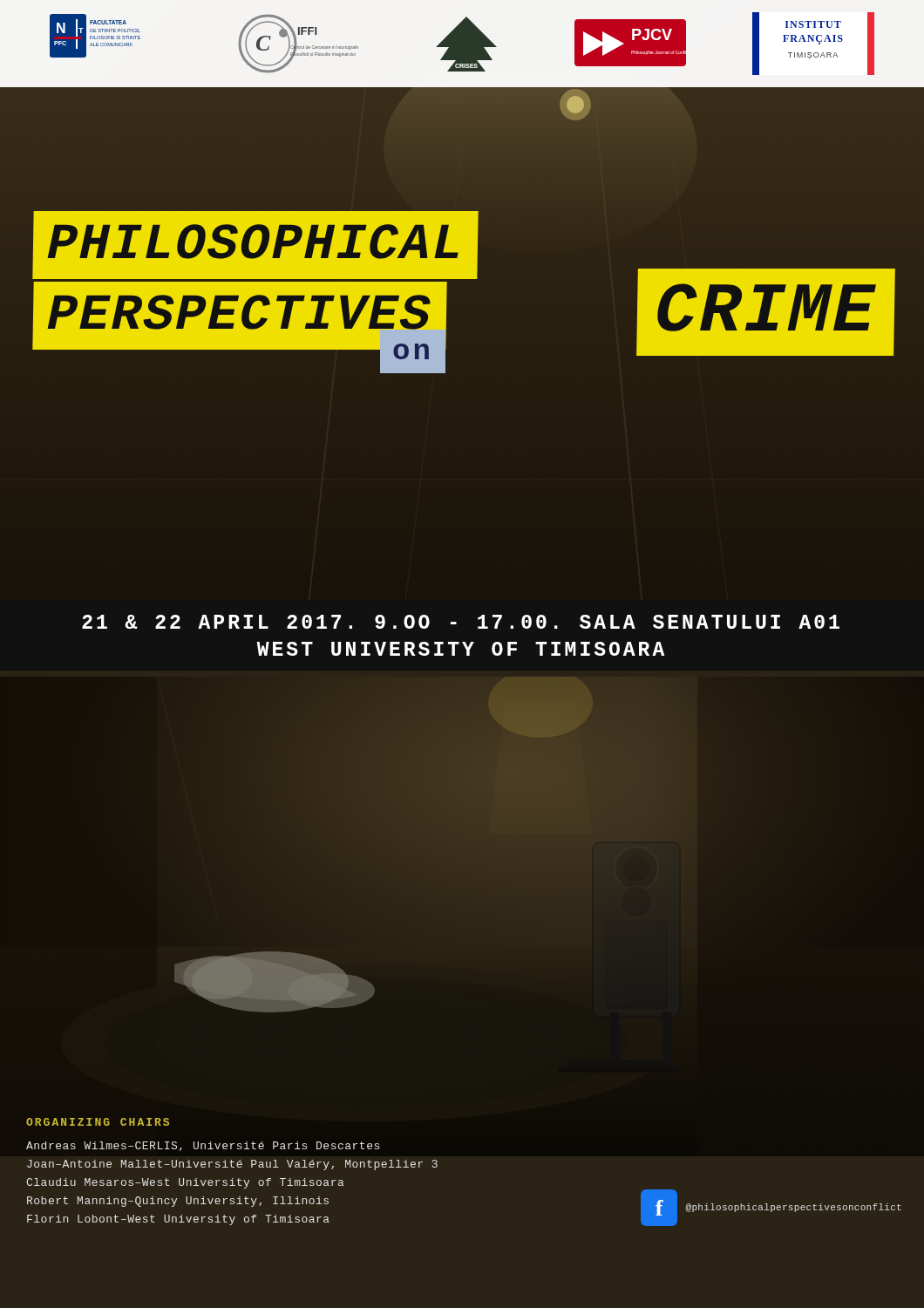The height and width of the screenshot is (1308, 924).
Task: Select the passage starting "21 & 22 APRIL 2017. 9.OO"
Action: coord(462,637)
